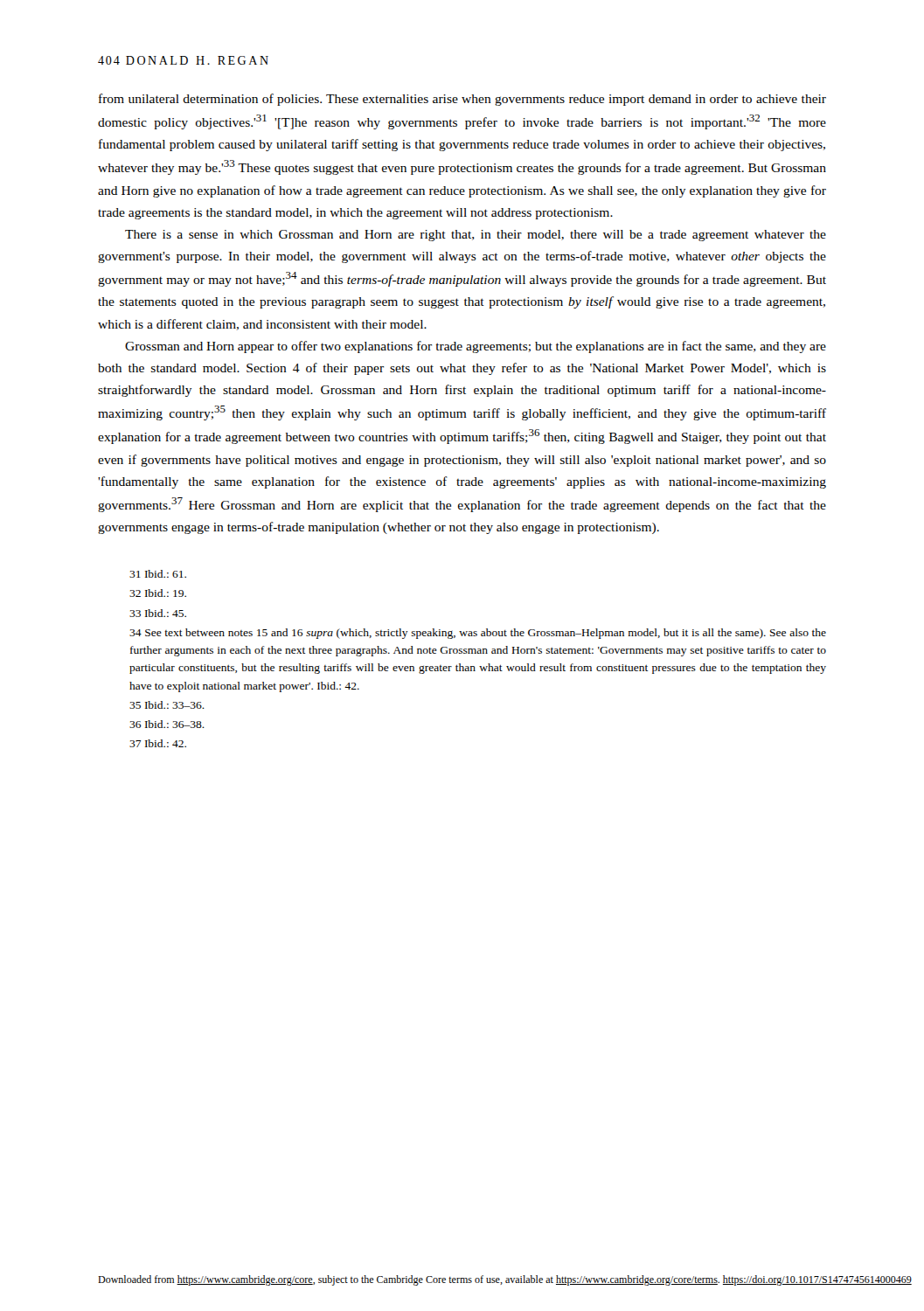Locate the text block containing "from unilateral determination"
This screenshot has height=1311, width=924.
click(x=462, y=155)
